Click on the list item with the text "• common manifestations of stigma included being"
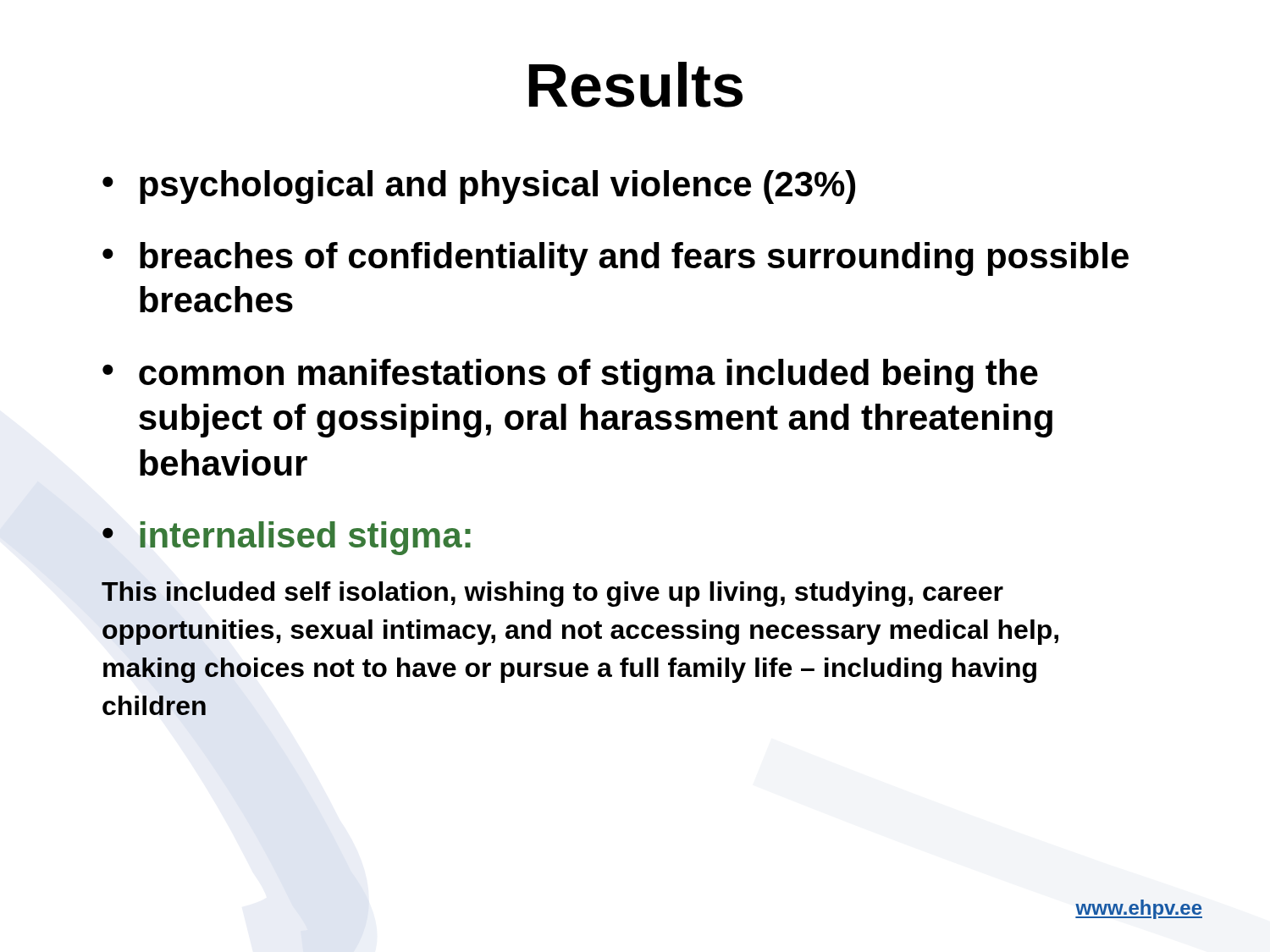This screenshot has height=952, width=1270. click(635, 418)
